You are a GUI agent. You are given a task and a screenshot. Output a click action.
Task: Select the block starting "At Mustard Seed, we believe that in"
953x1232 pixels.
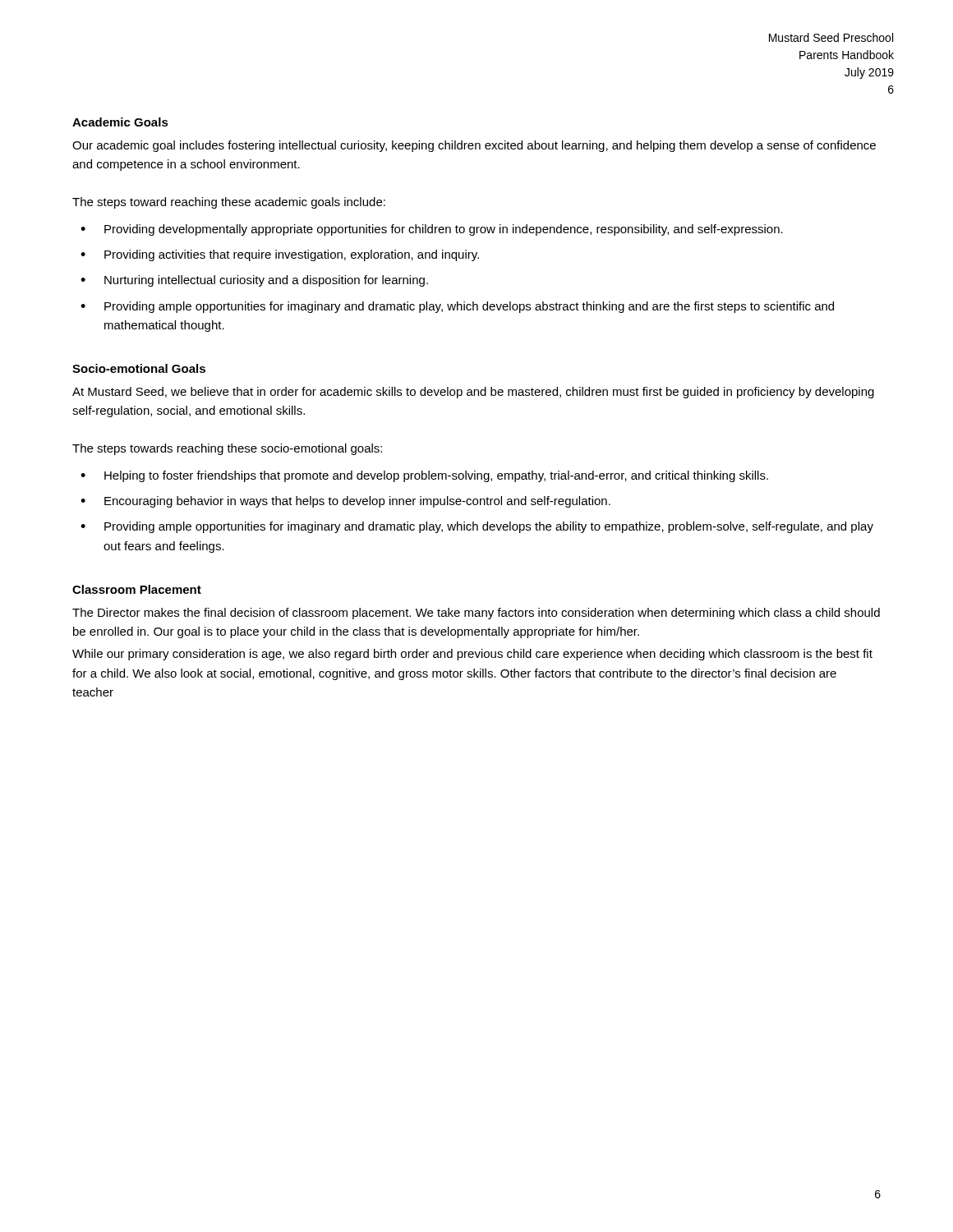pos(473,401)
